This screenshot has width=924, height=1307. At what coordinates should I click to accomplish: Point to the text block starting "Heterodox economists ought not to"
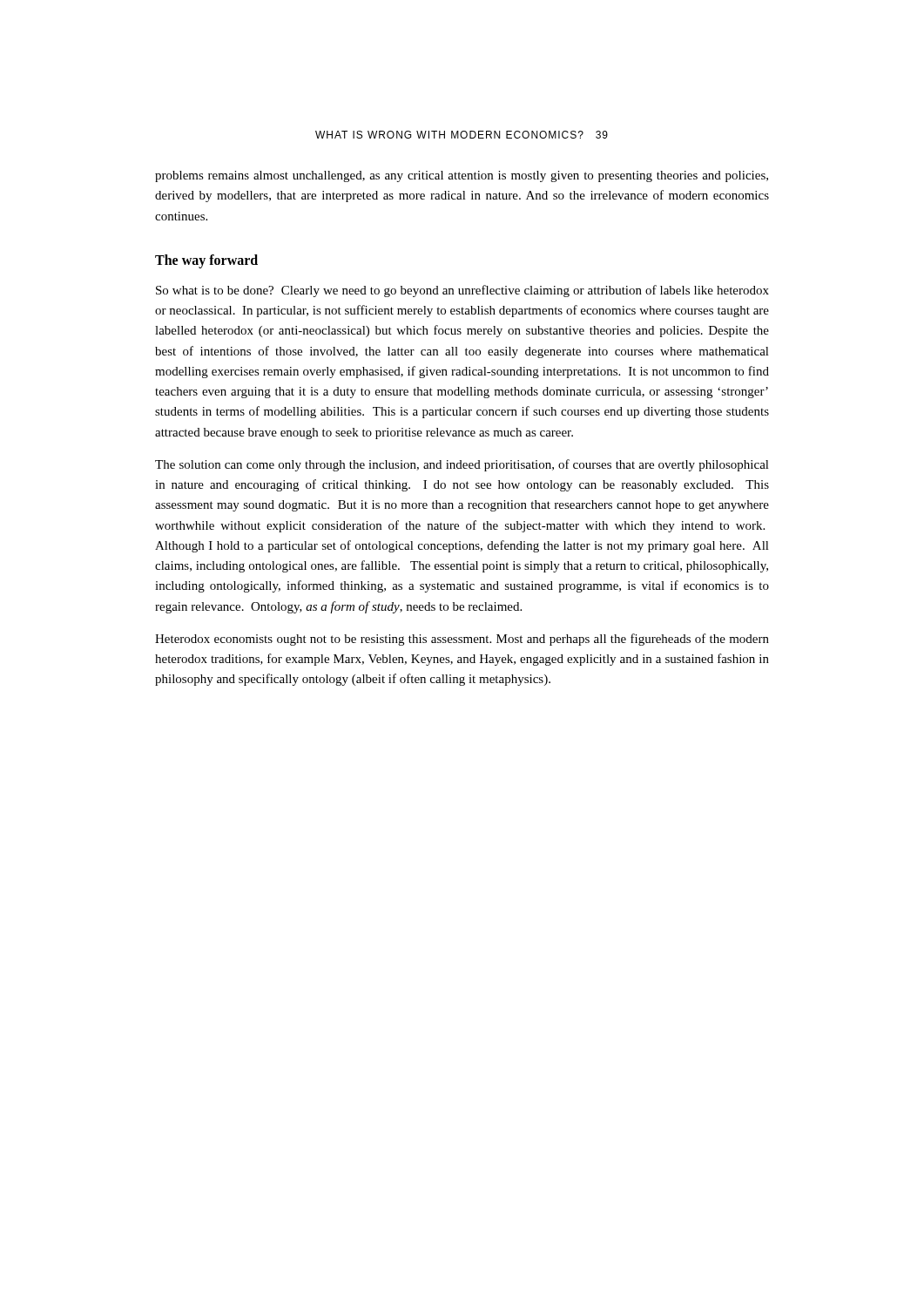(462, 659)
